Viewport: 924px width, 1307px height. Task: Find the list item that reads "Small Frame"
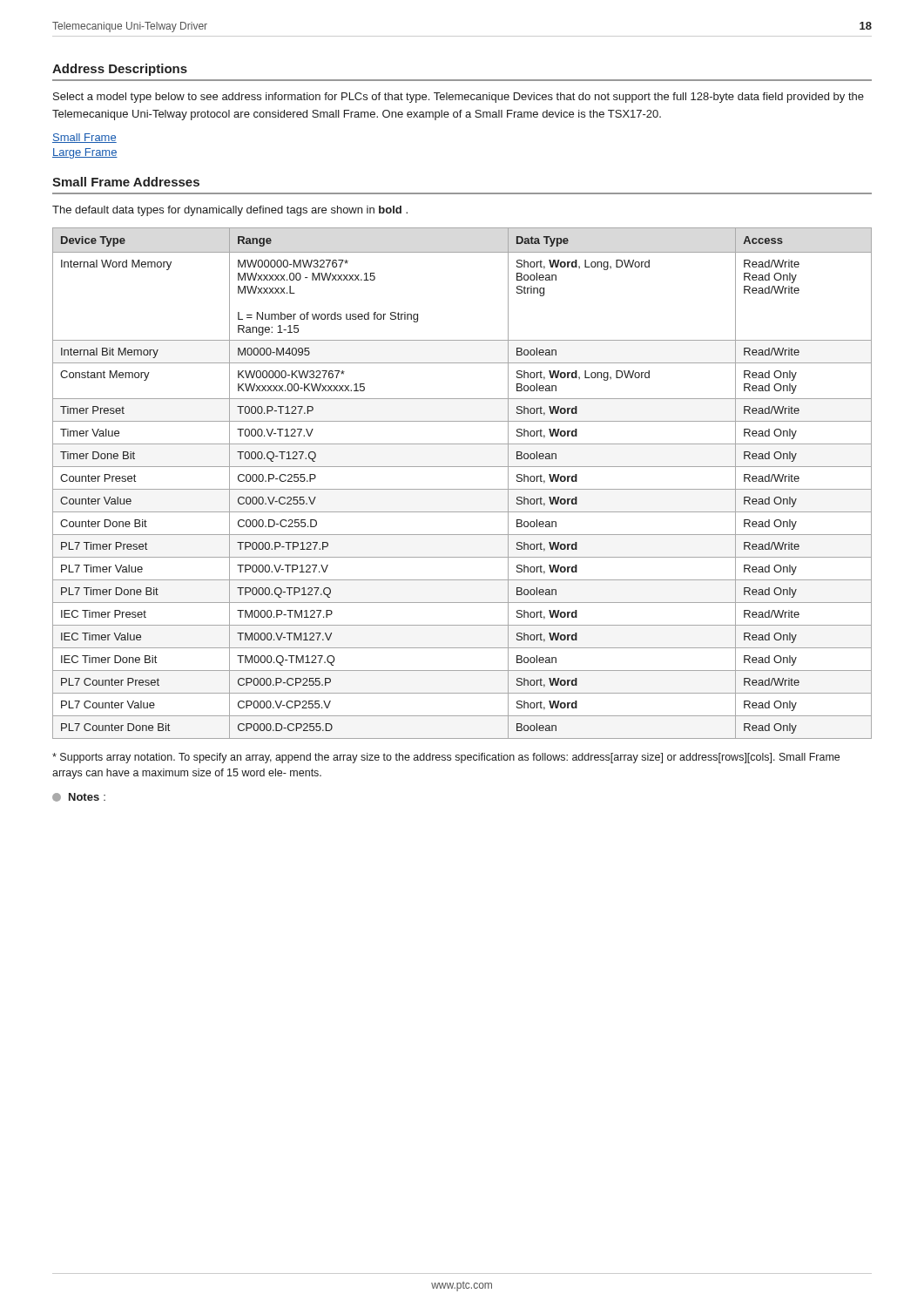coord(84,138)
